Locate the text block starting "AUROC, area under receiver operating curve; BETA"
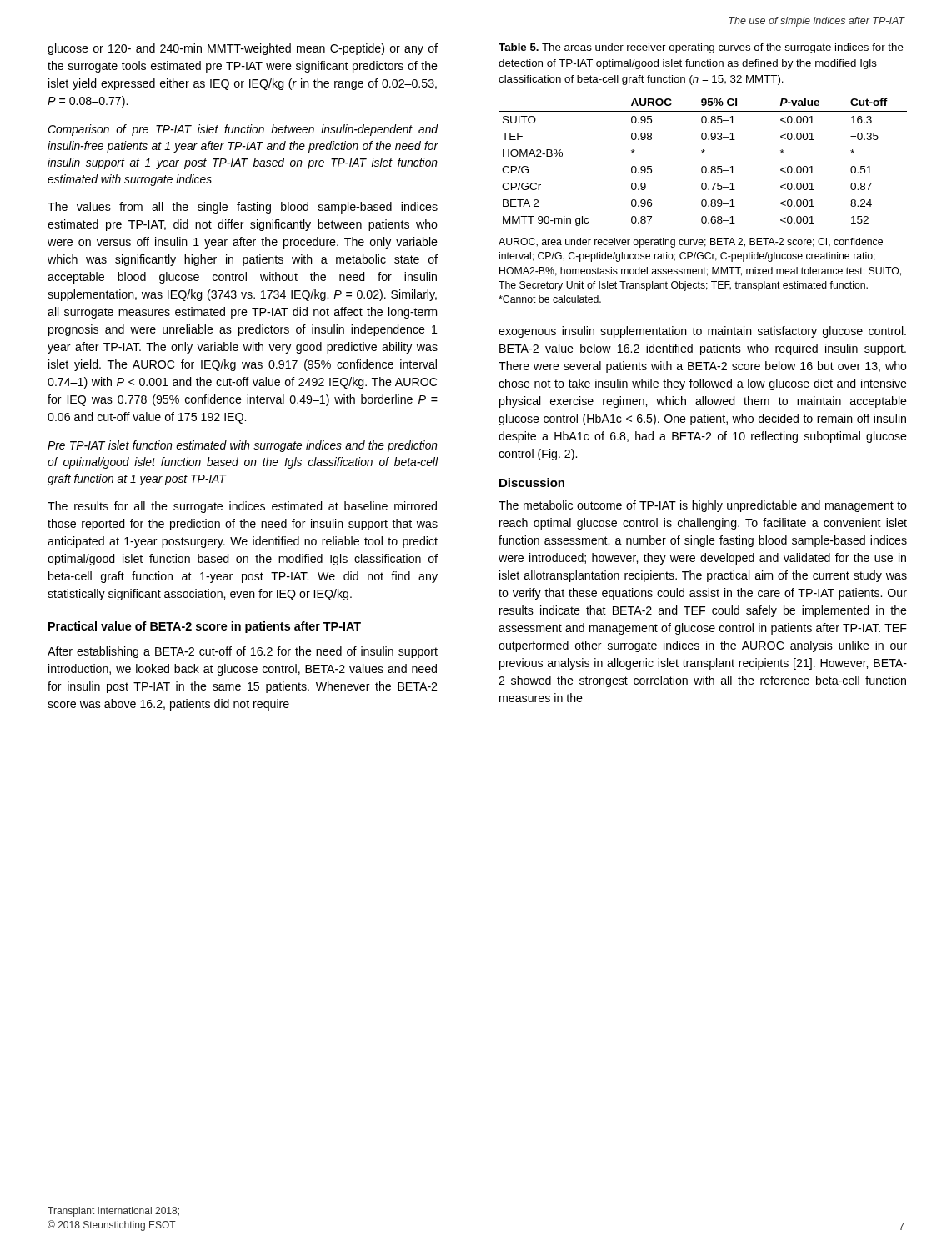The width and height of the screenshot is (952, 1251). 700,271
